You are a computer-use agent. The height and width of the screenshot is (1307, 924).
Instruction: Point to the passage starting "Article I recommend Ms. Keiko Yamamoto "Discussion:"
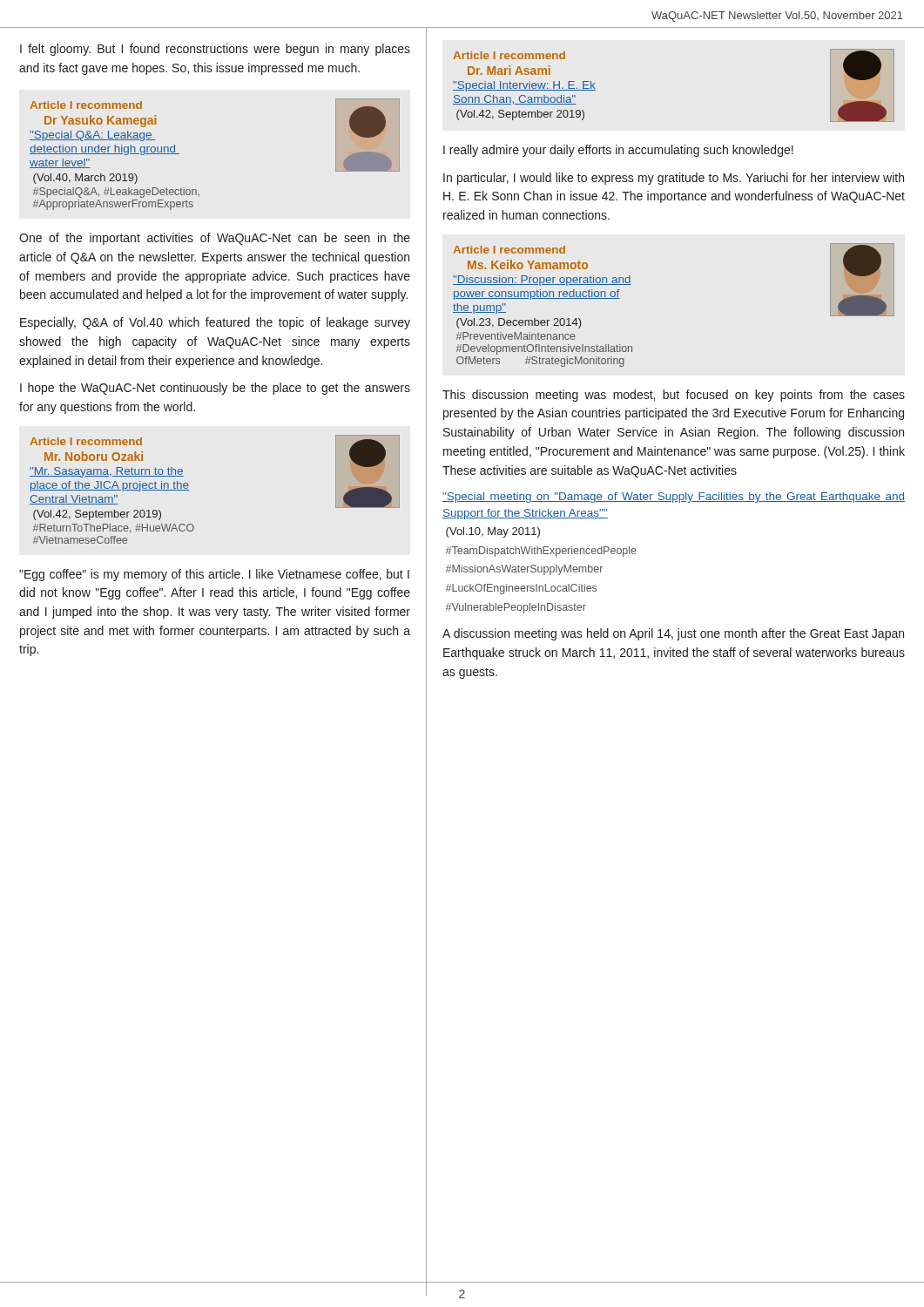(540, 279)
